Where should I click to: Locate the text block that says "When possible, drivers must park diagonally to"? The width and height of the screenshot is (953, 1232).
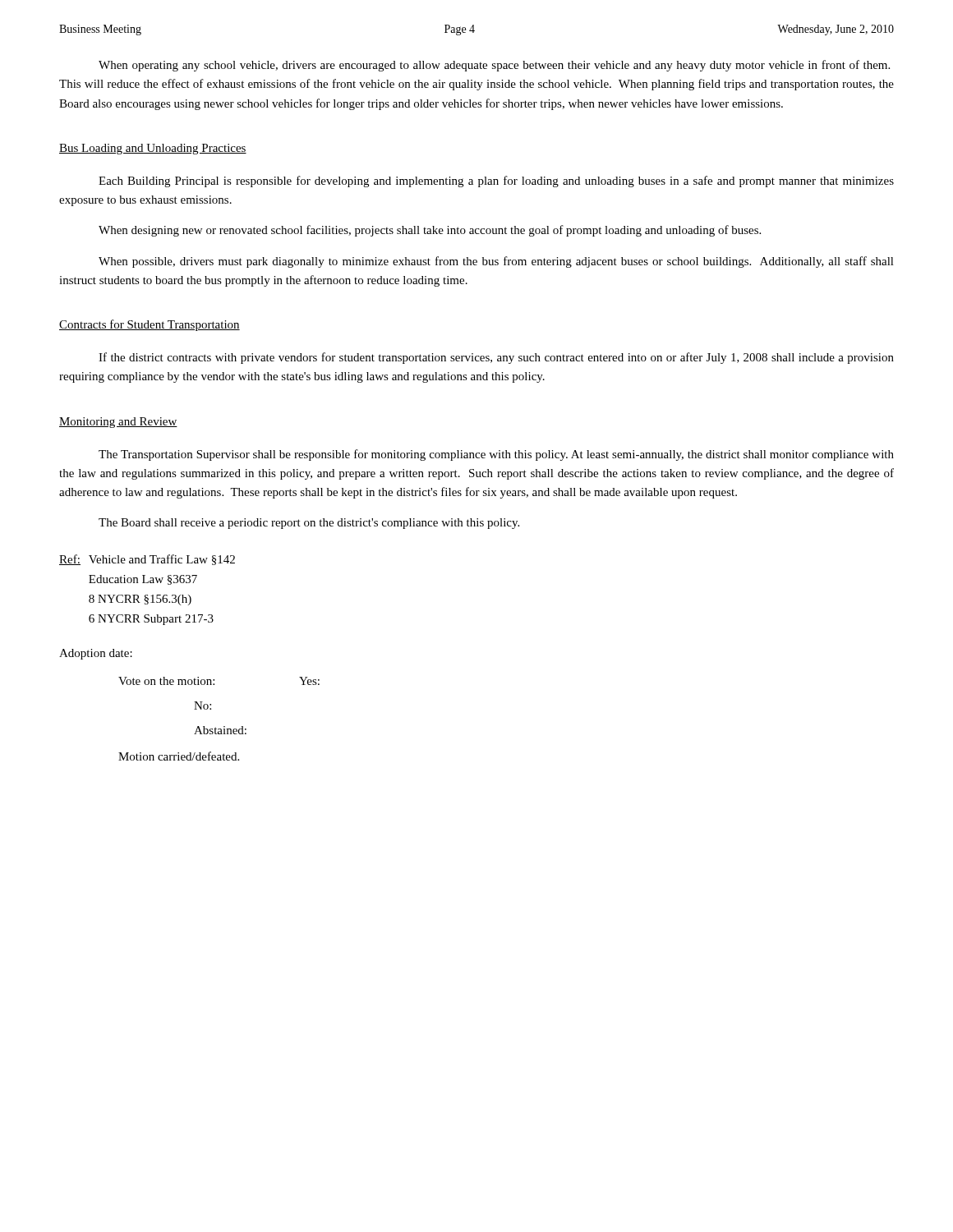476,270
